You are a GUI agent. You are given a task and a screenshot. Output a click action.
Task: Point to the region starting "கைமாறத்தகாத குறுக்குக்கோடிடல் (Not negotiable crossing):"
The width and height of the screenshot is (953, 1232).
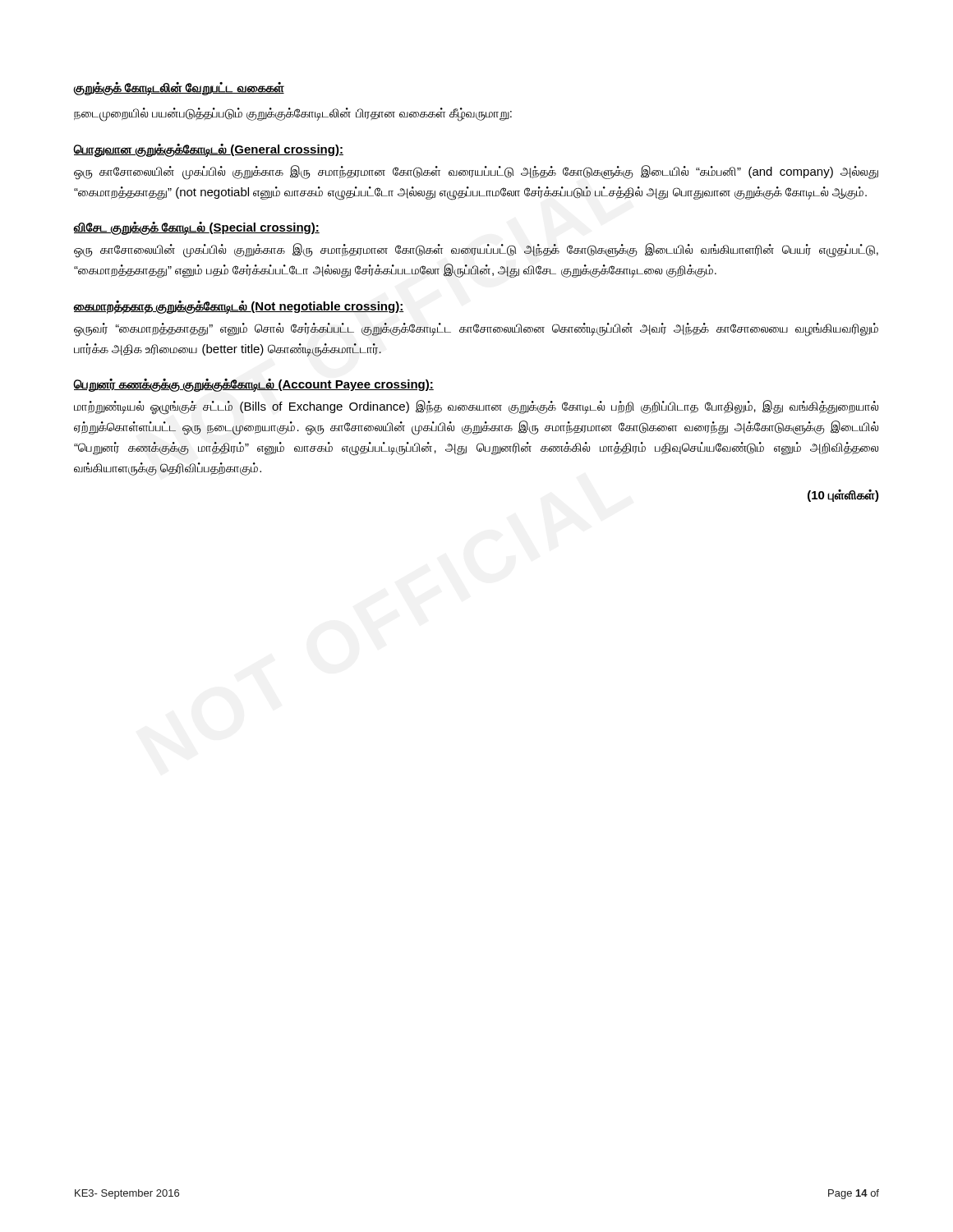point(239,306)
